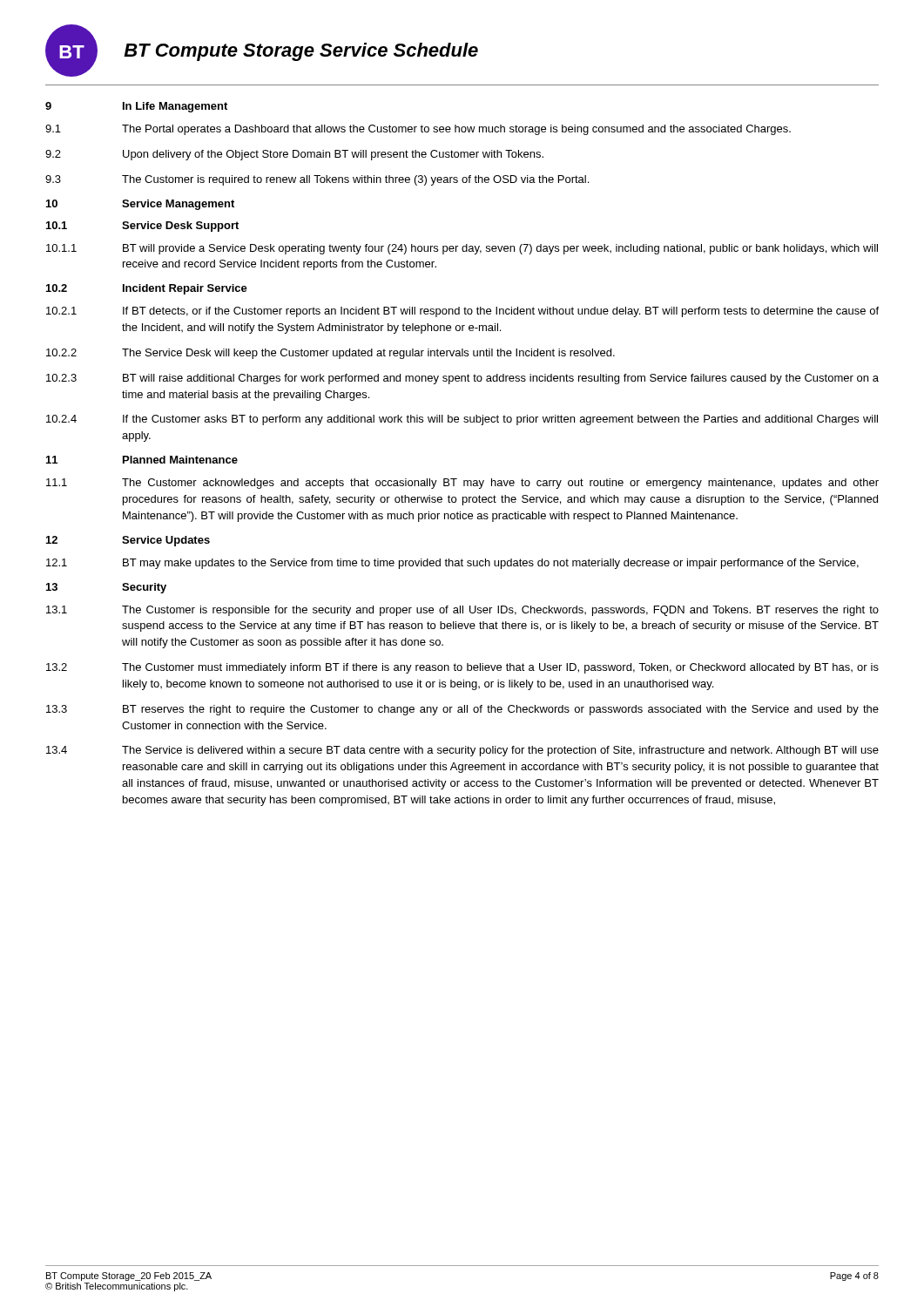
Task: Navigate to the text block starting "10.2 Incident Repair Service"
Action: (147, 289)
